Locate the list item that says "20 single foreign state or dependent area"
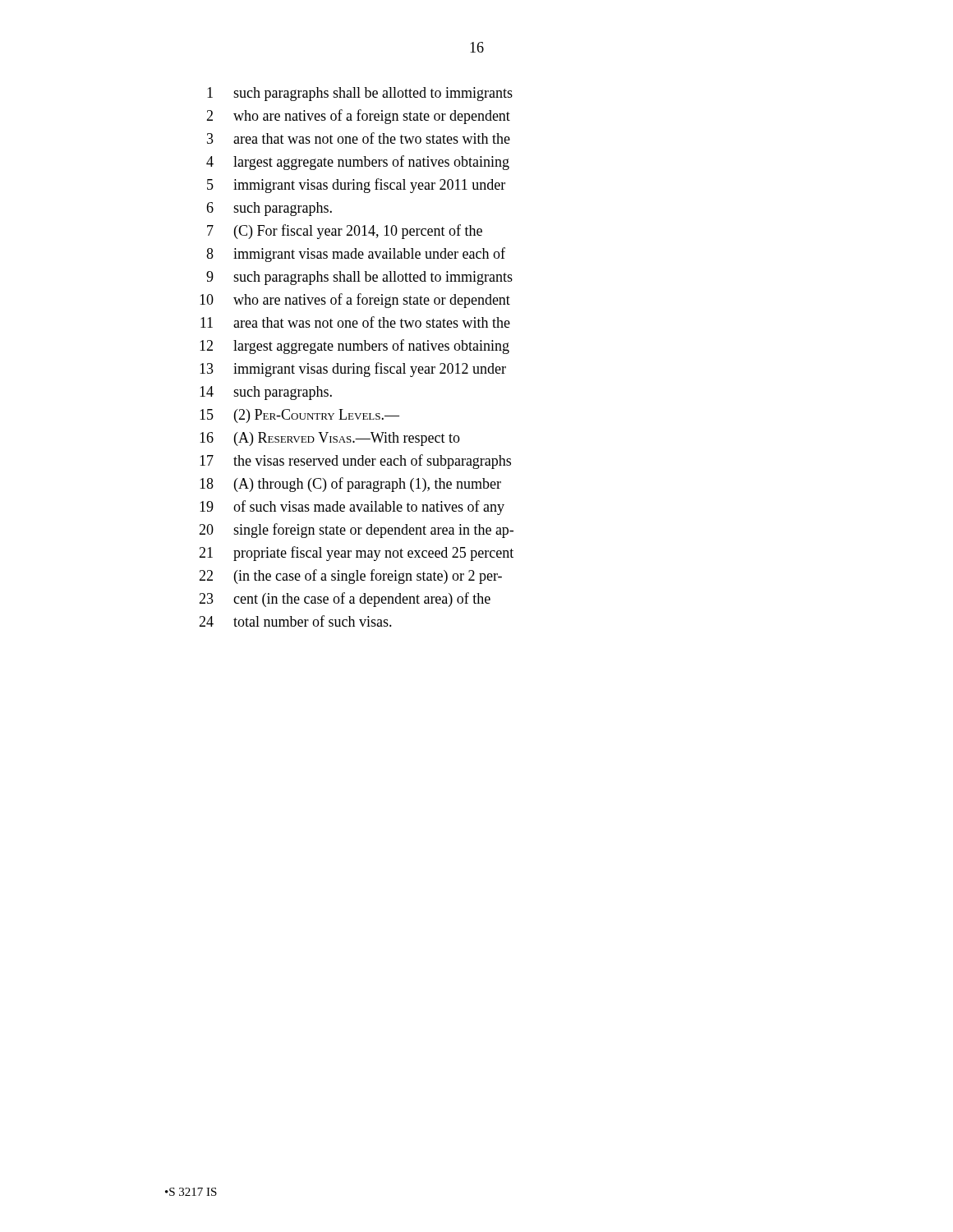This screenshot has width=953, height=1232. (509, 530)
